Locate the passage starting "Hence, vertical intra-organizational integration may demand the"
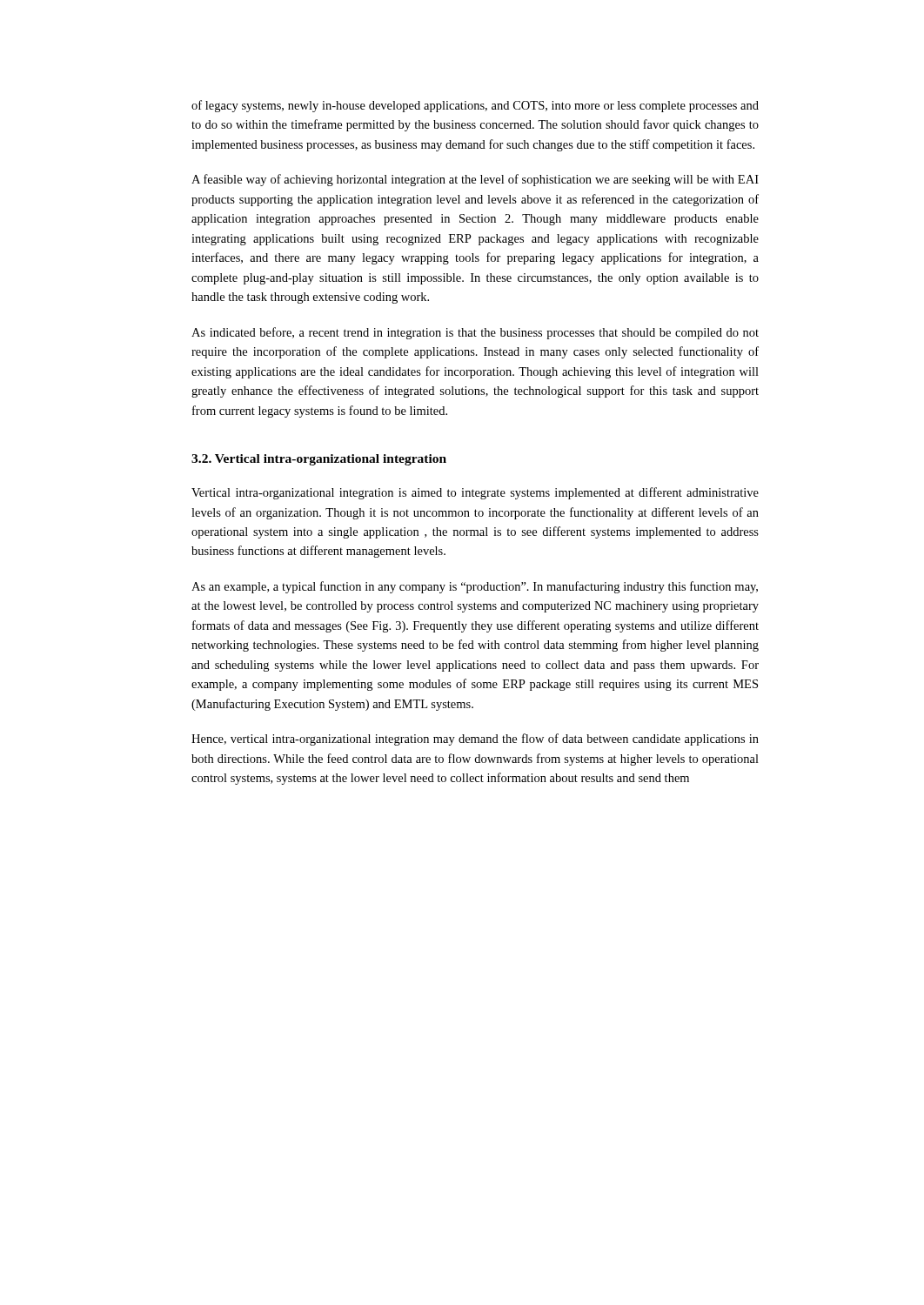 [475, 758]
